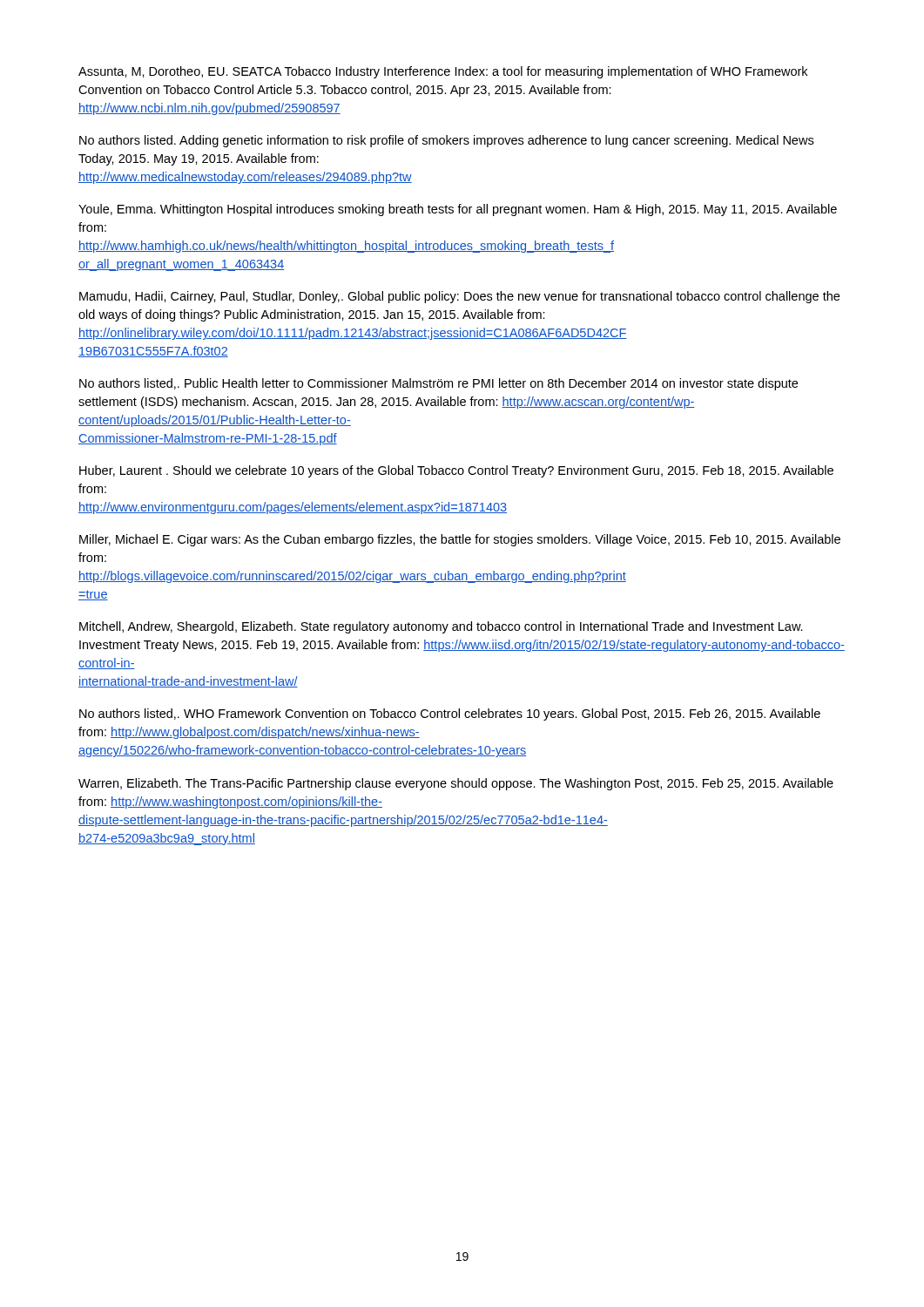Locate the text block containing "Youle, Emma. Whittington Hospital"
Screen dimensions: 1307x924
click(458, 237)
